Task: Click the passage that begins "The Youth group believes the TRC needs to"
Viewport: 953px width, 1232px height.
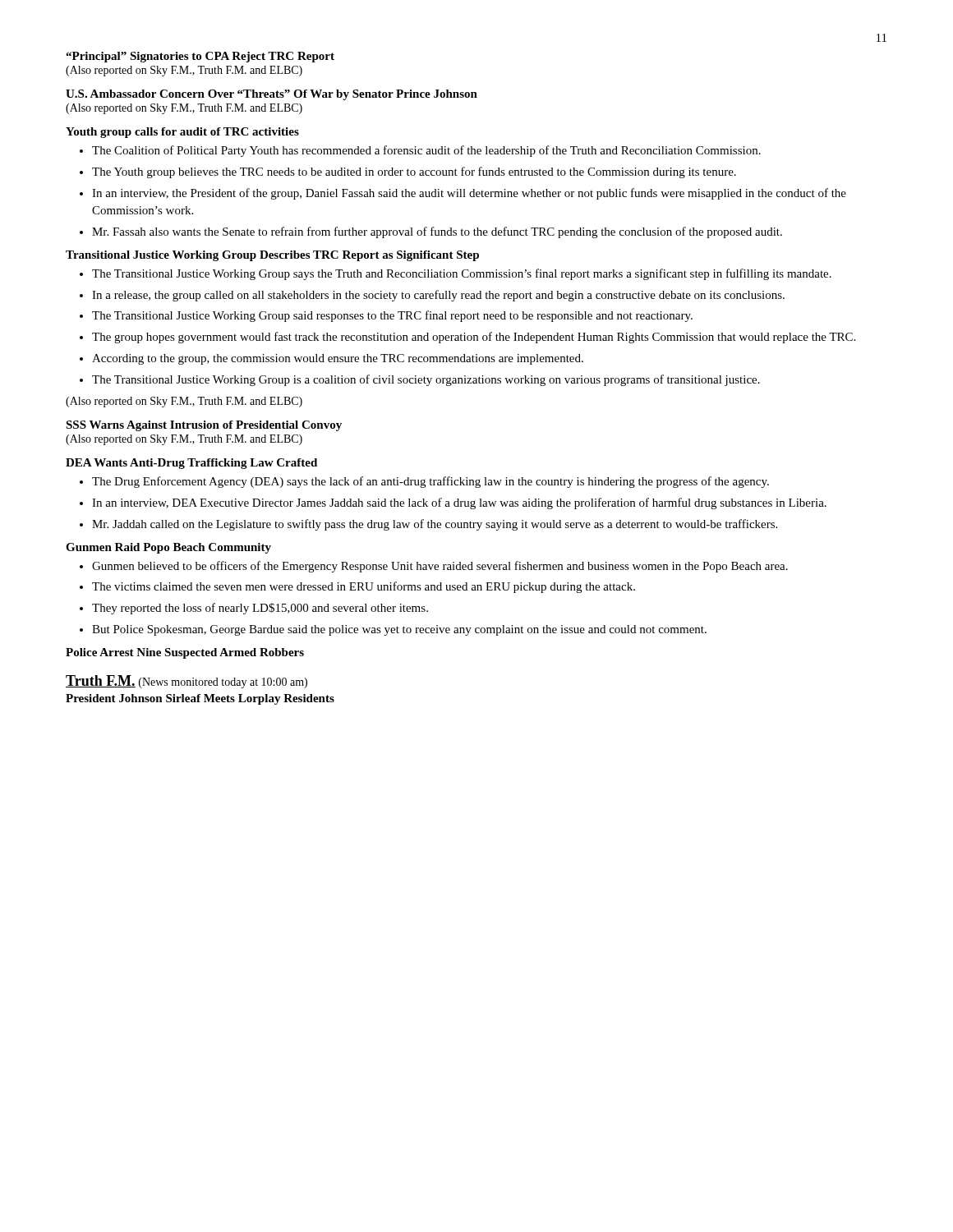Action: coord(414,171)
